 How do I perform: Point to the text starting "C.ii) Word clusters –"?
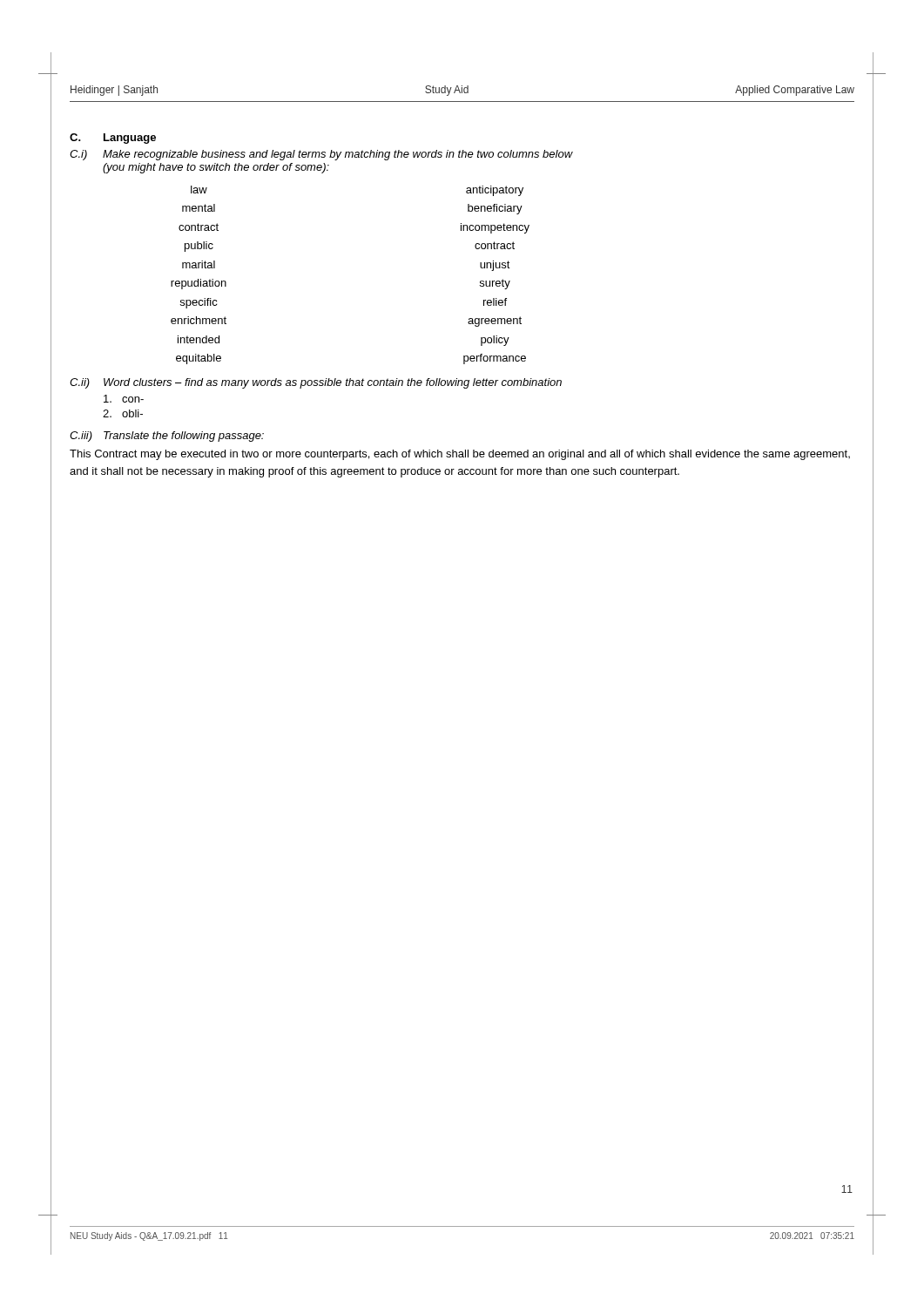[316, 382]
